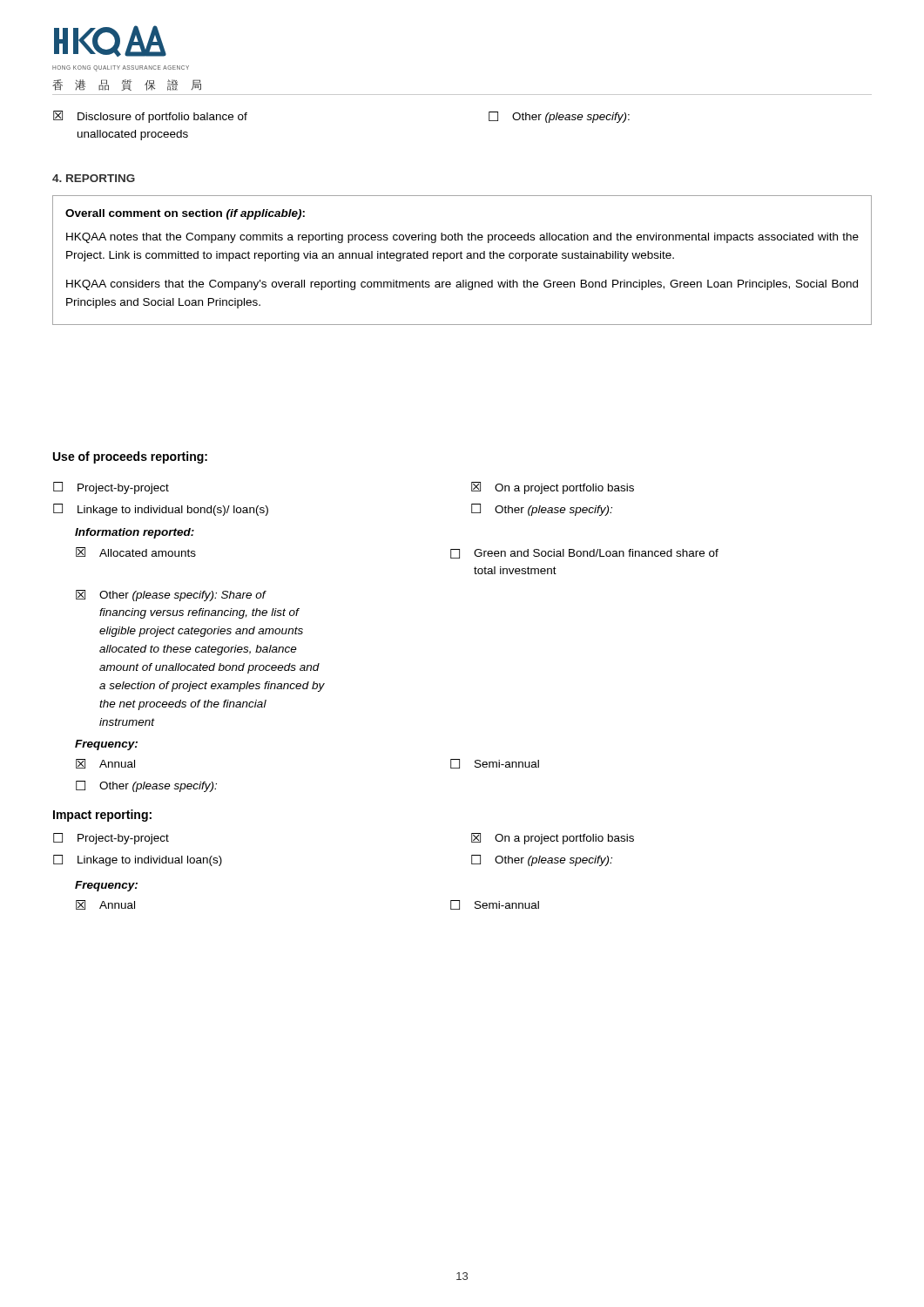Select the text block starting "Overall comment on section (if applicable):"

pos(462,259)
